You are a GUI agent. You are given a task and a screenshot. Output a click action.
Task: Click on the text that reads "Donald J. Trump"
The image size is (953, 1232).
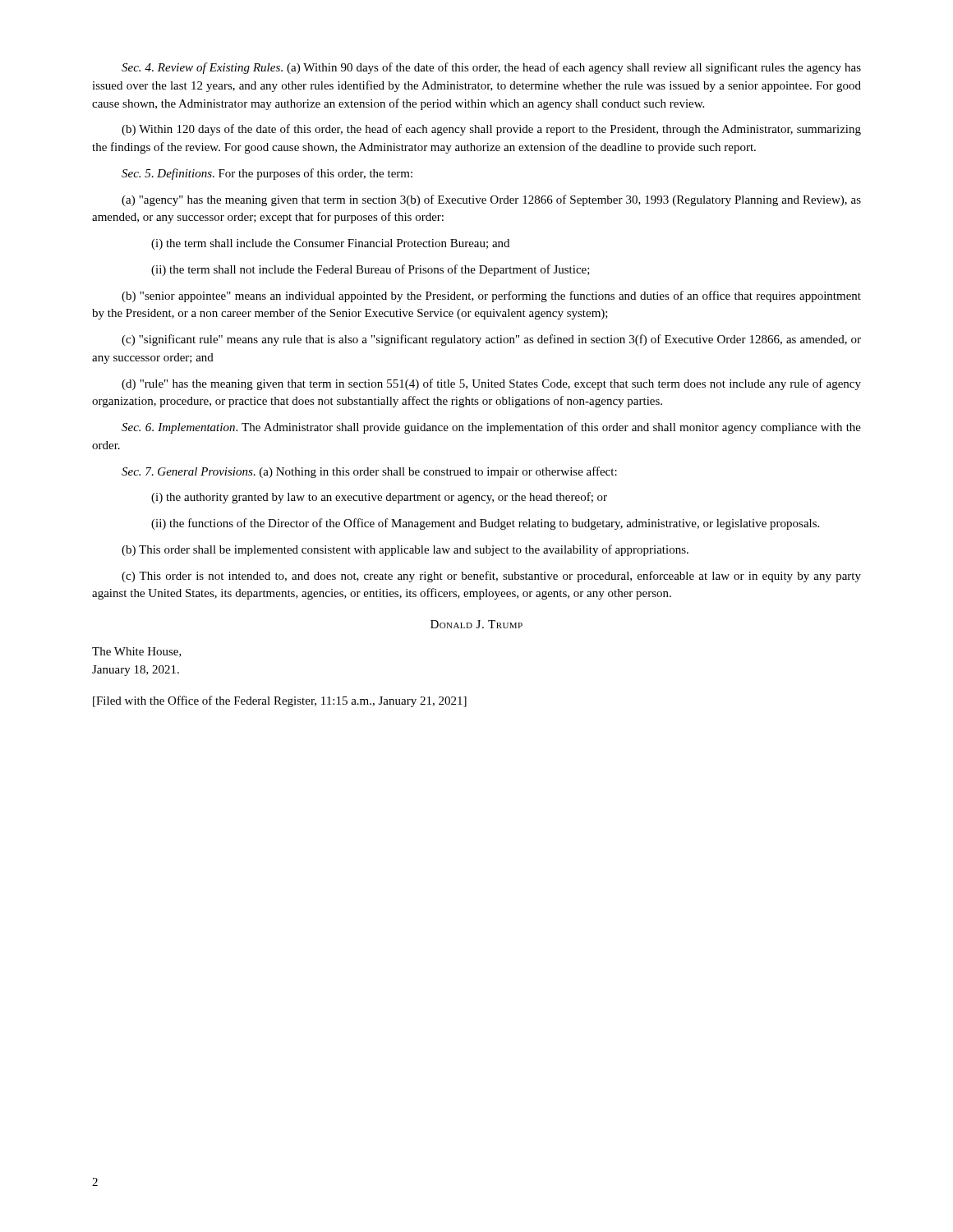point(476,625)
